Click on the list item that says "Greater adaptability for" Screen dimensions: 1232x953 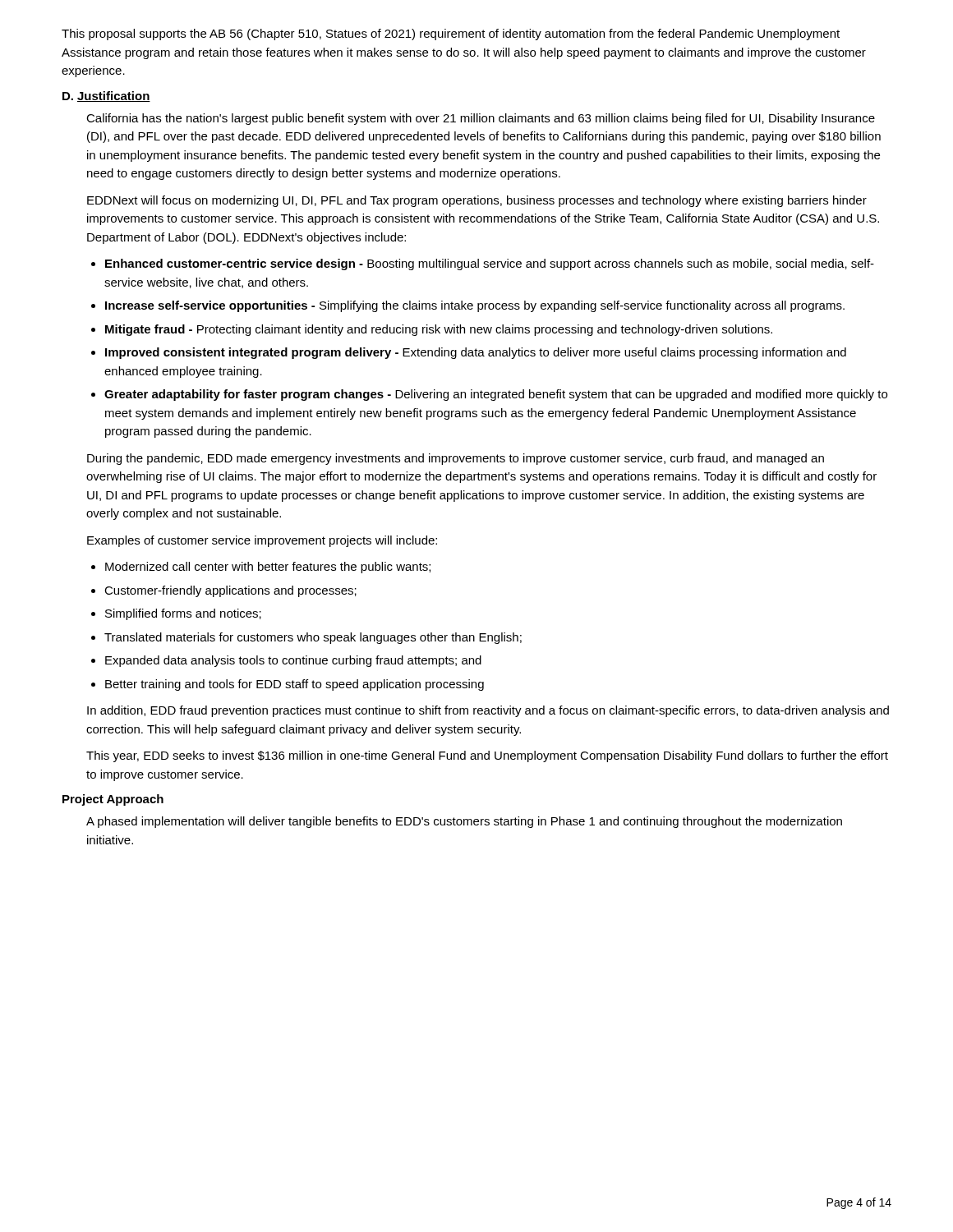(x=496, y=412)
